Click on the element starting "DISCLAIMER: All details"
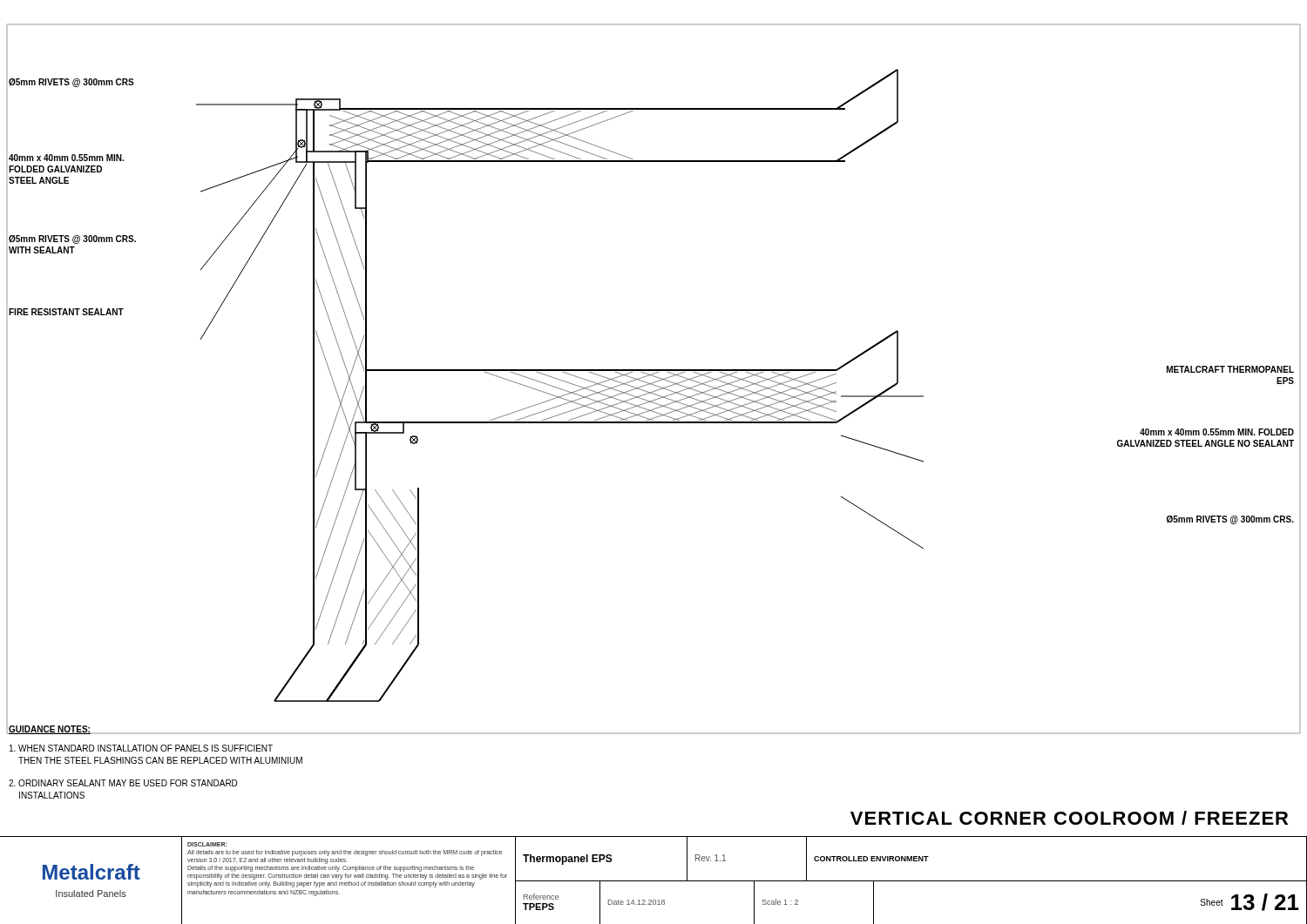The width and height of the screenshot is (1307, 924). tap(347, 868)
